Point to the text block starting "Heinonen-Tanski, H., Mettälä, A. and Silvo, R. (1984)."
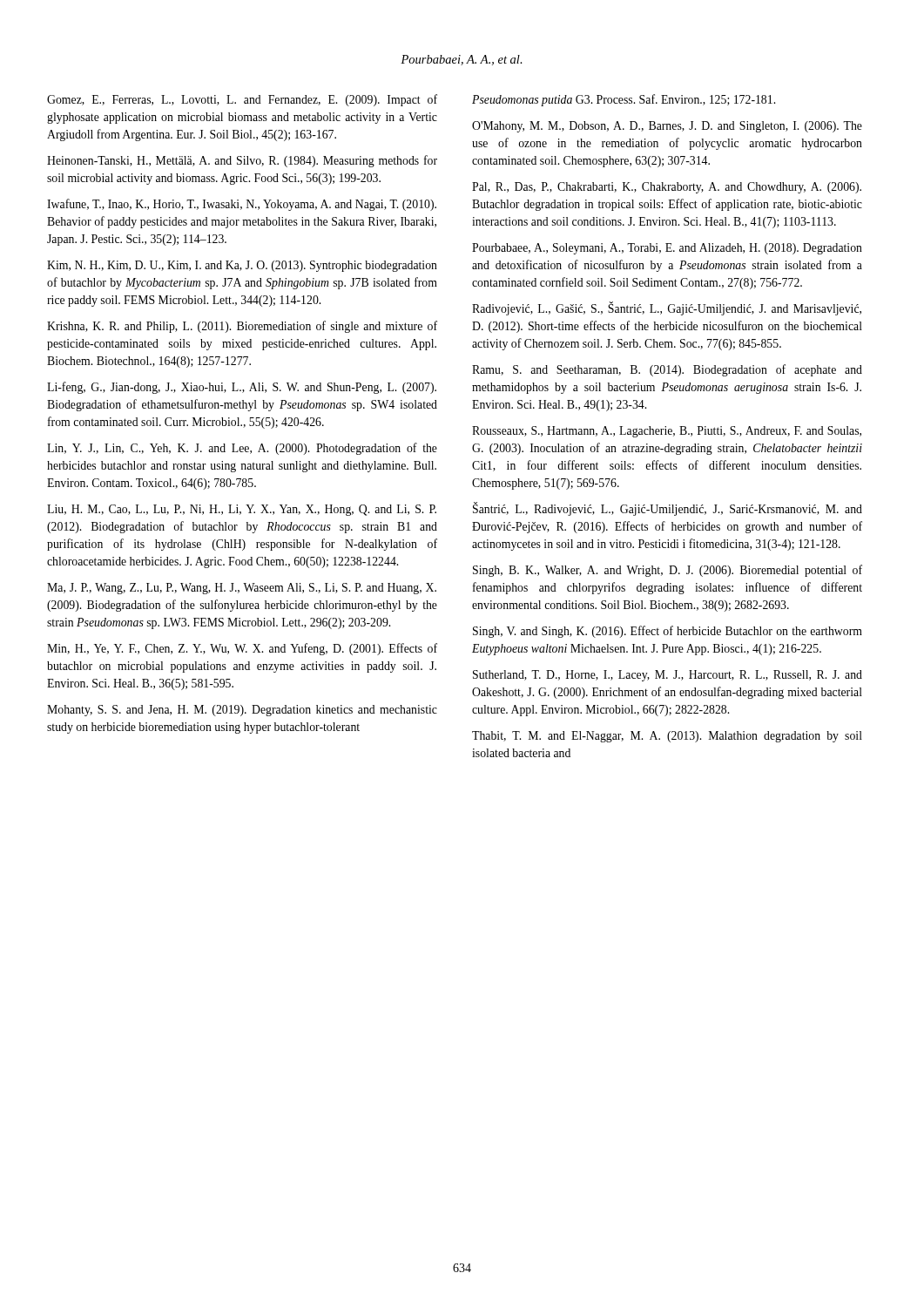Image resolution: width=924 pixels, height=1307 pixels. [x=242, y=169]
